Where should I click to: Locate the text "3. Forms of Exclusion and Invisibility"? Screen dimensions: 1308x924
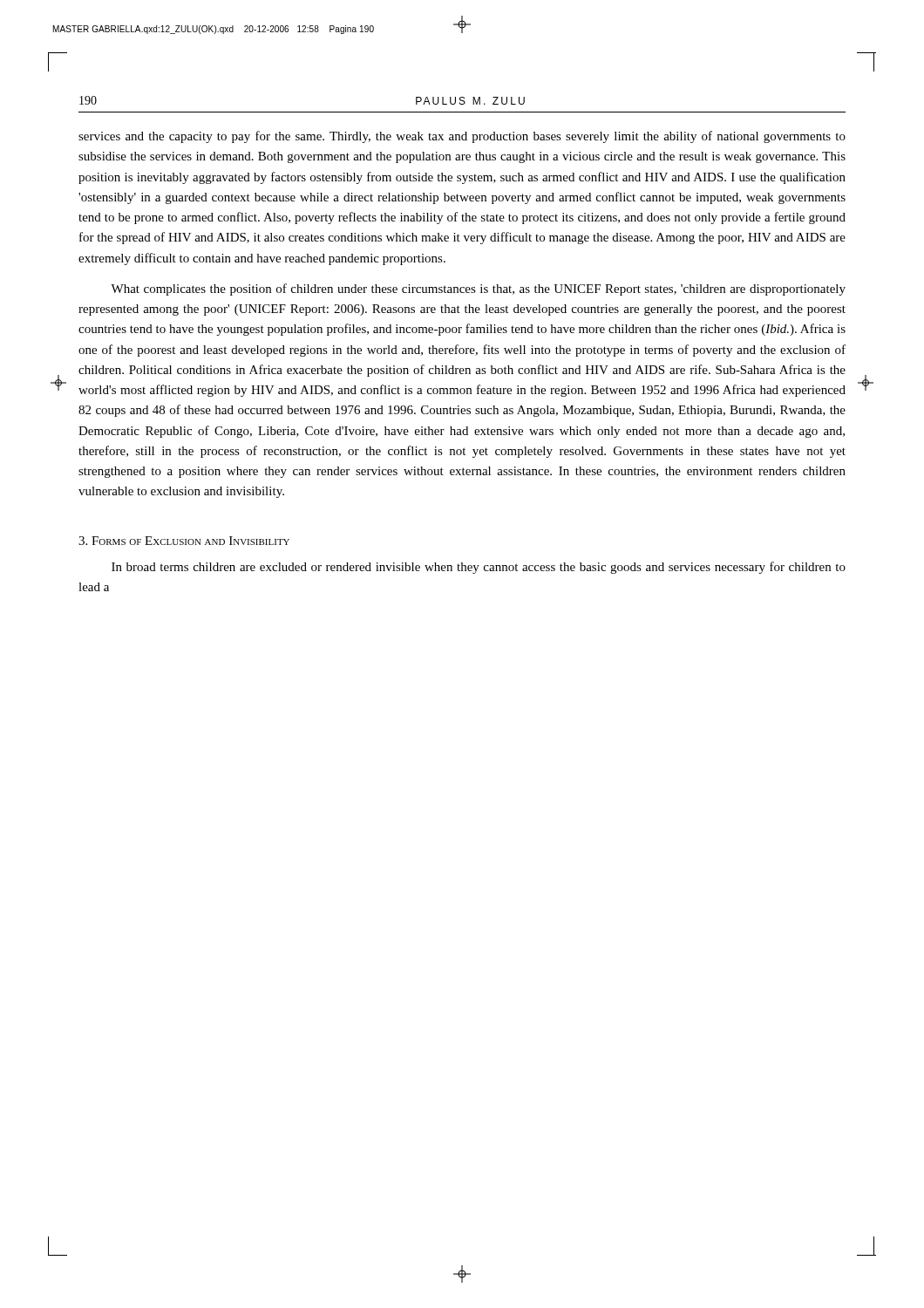(184, 540)
